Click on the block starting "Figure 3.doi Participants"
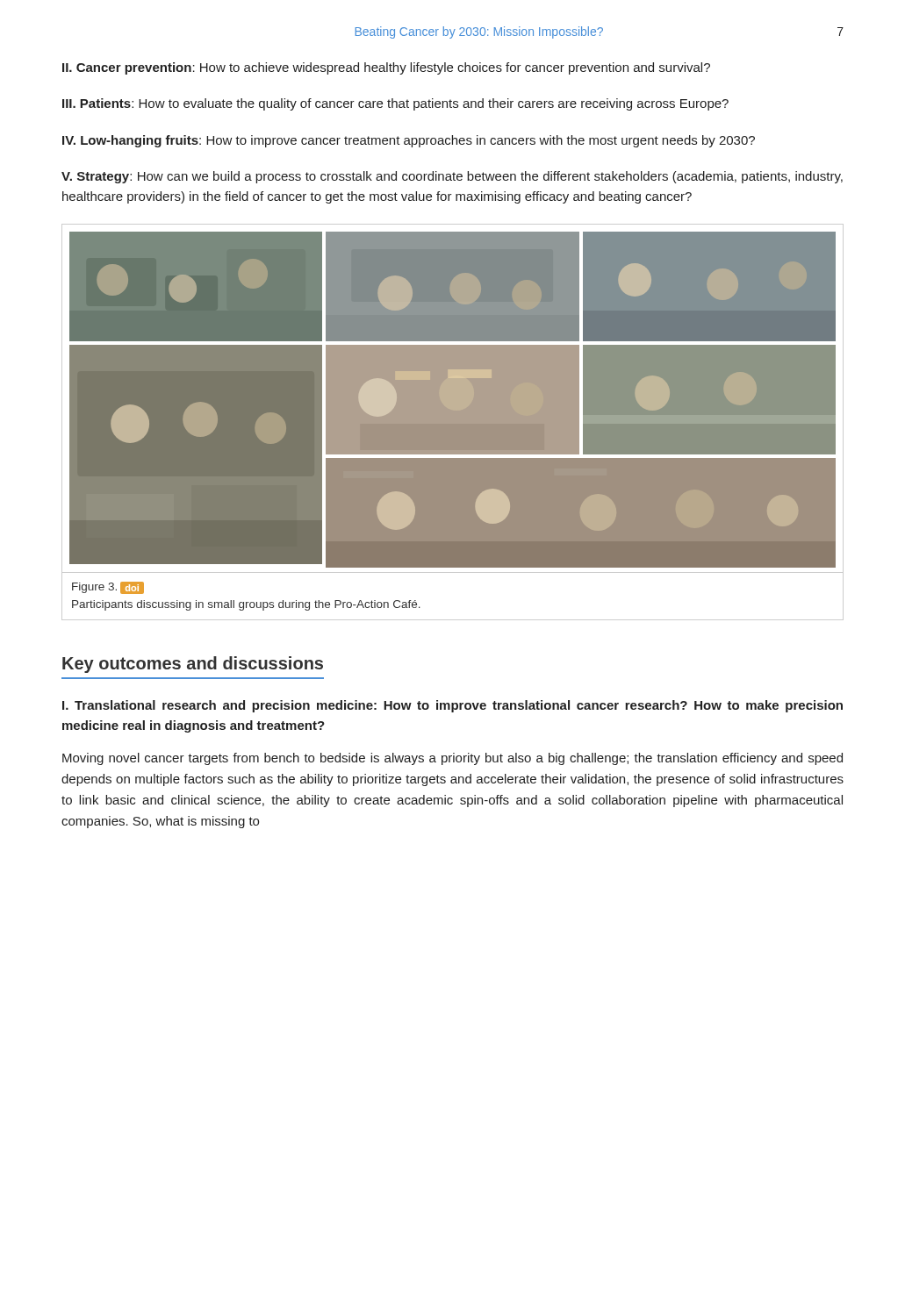Screen dimensions: 1316x905 108,588
